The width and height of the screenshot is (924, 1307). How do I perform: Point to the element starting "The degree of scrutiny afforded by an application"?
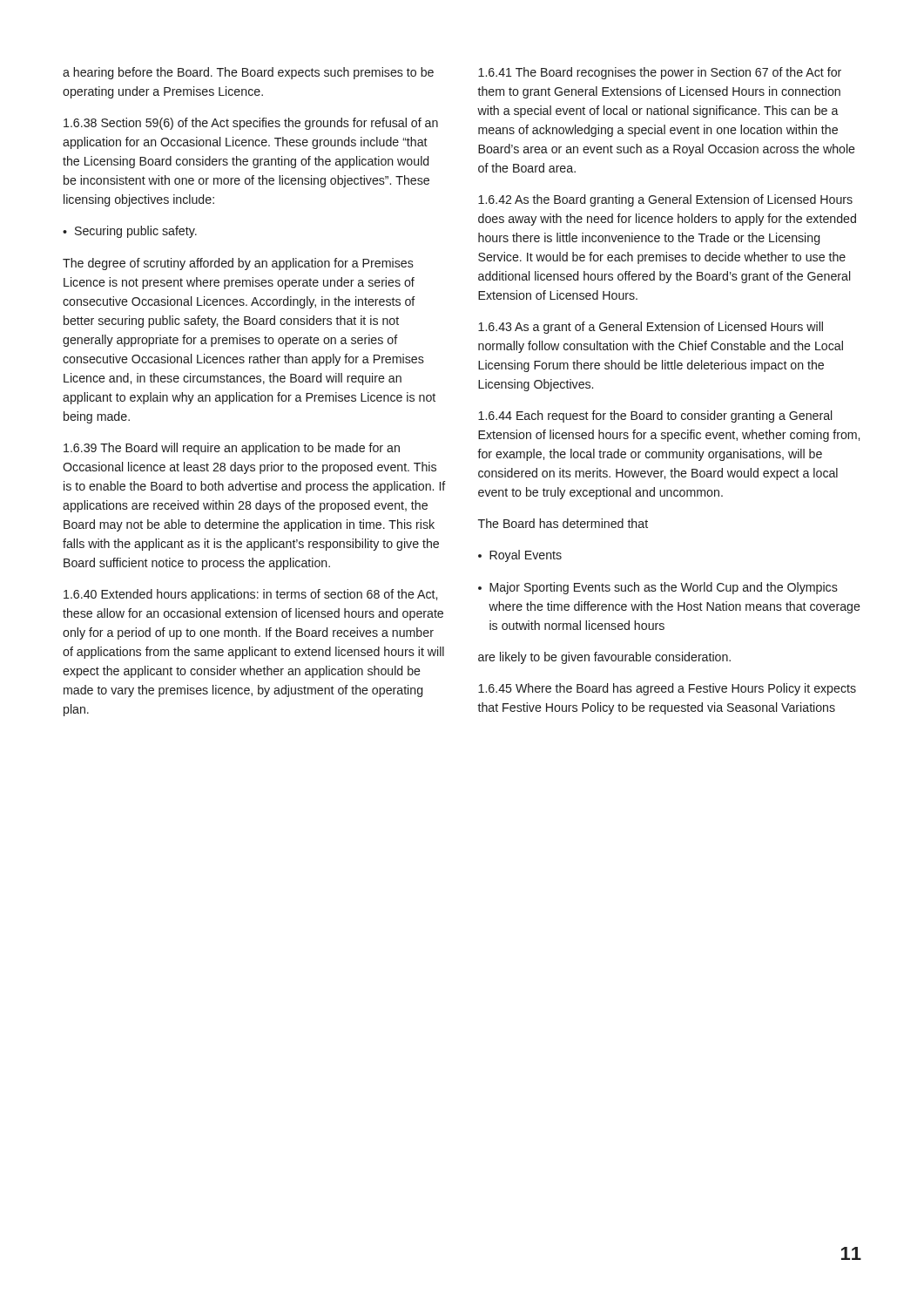point(249,340)
